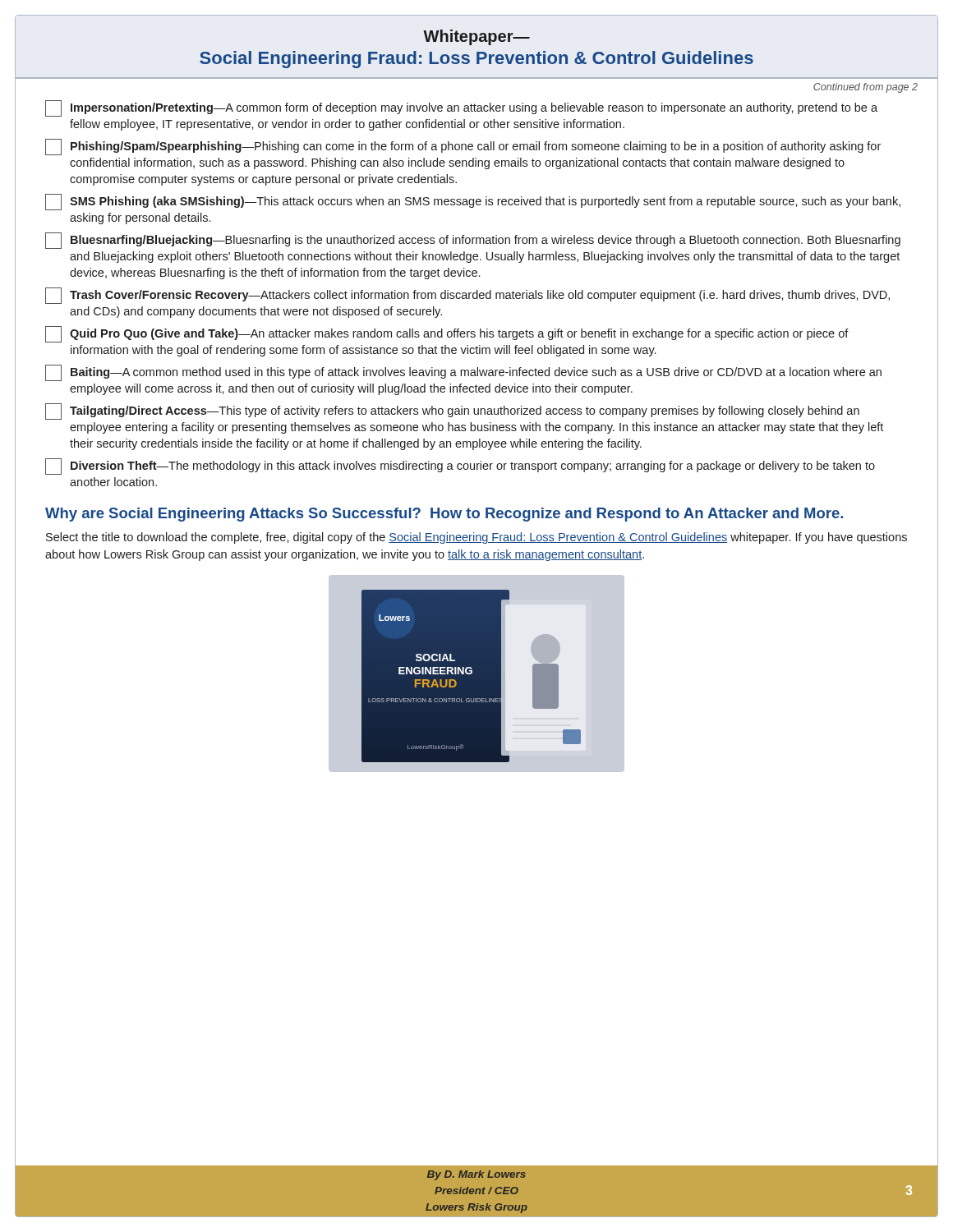Viewport: 953px width, 1232px height.
Task: Locate a photo
Action: (x=476, y=674)
